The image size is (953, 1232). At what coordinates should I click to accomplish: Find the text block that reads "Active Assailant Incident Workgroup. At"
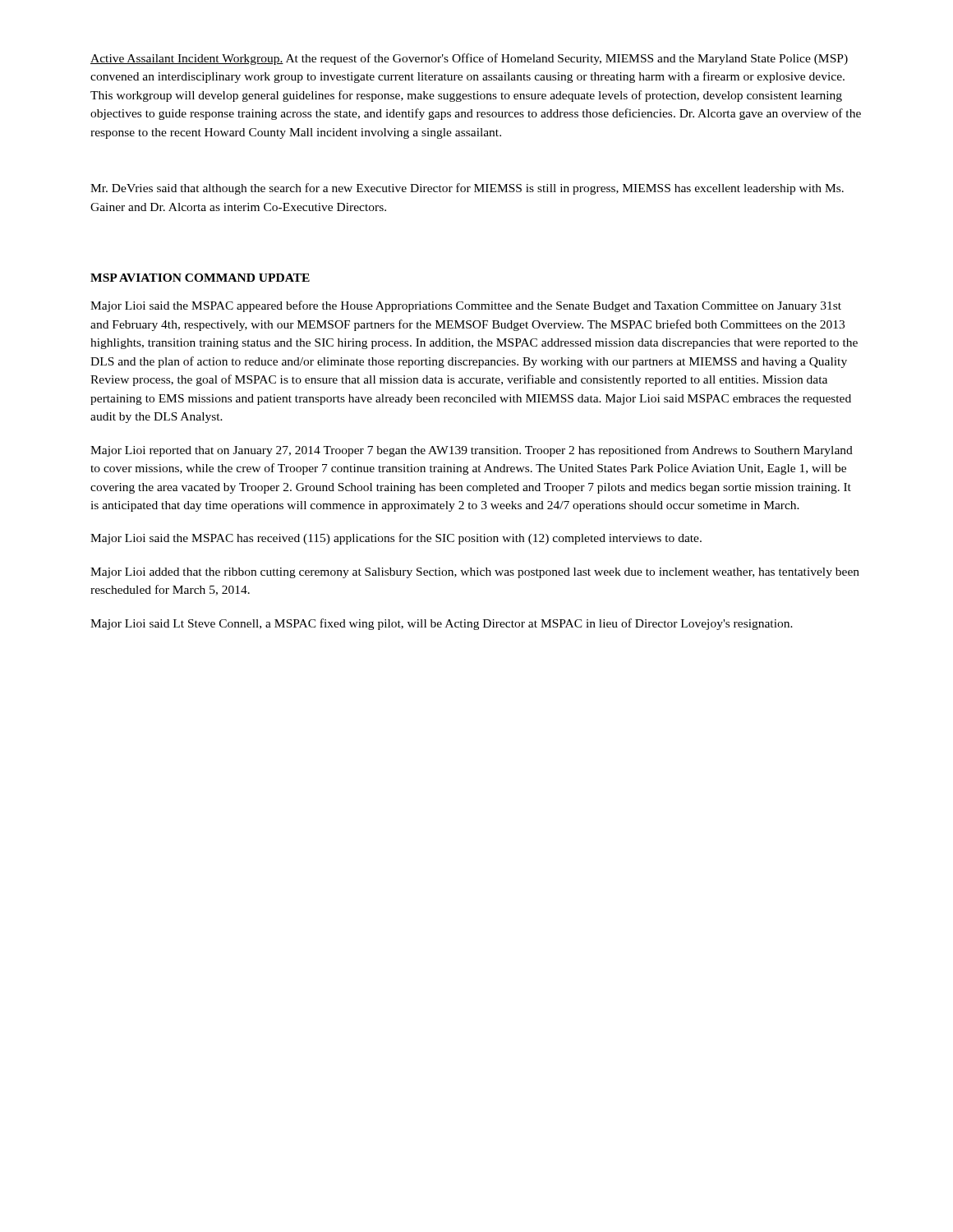coord(476,95)
